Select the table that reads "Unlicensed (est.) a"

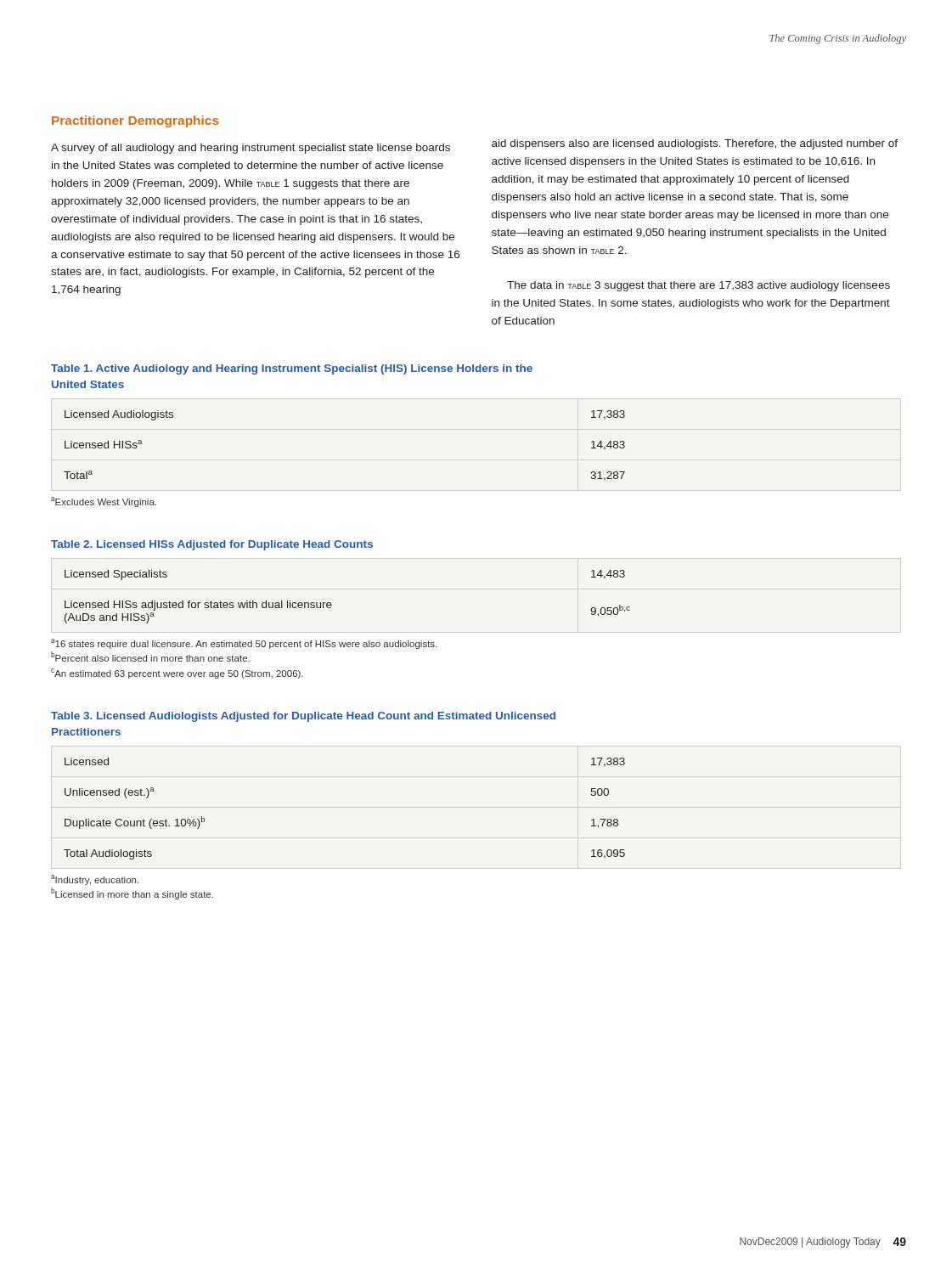476,807
